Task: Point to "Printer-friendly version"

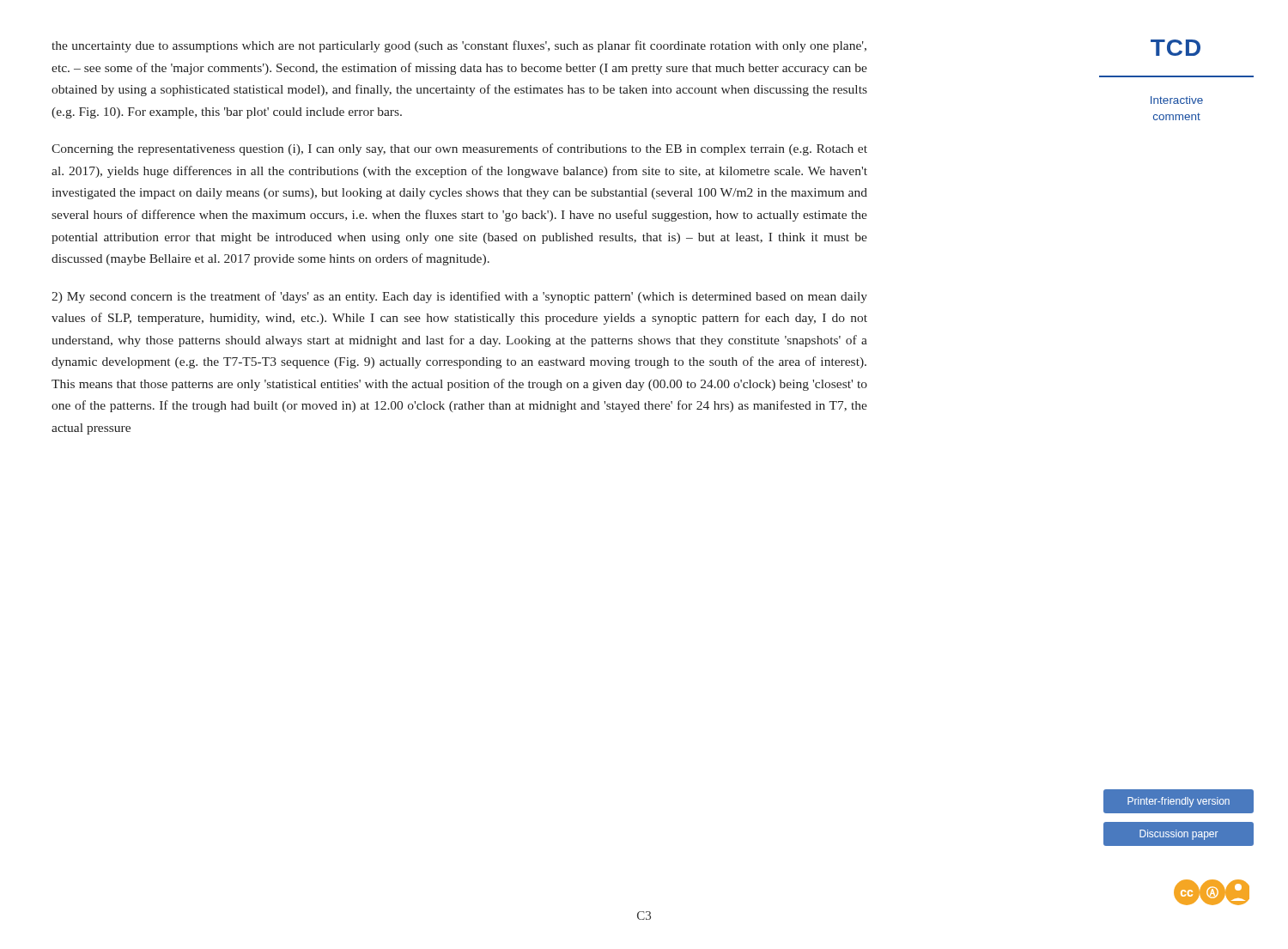Action: tap(1179, 801)
